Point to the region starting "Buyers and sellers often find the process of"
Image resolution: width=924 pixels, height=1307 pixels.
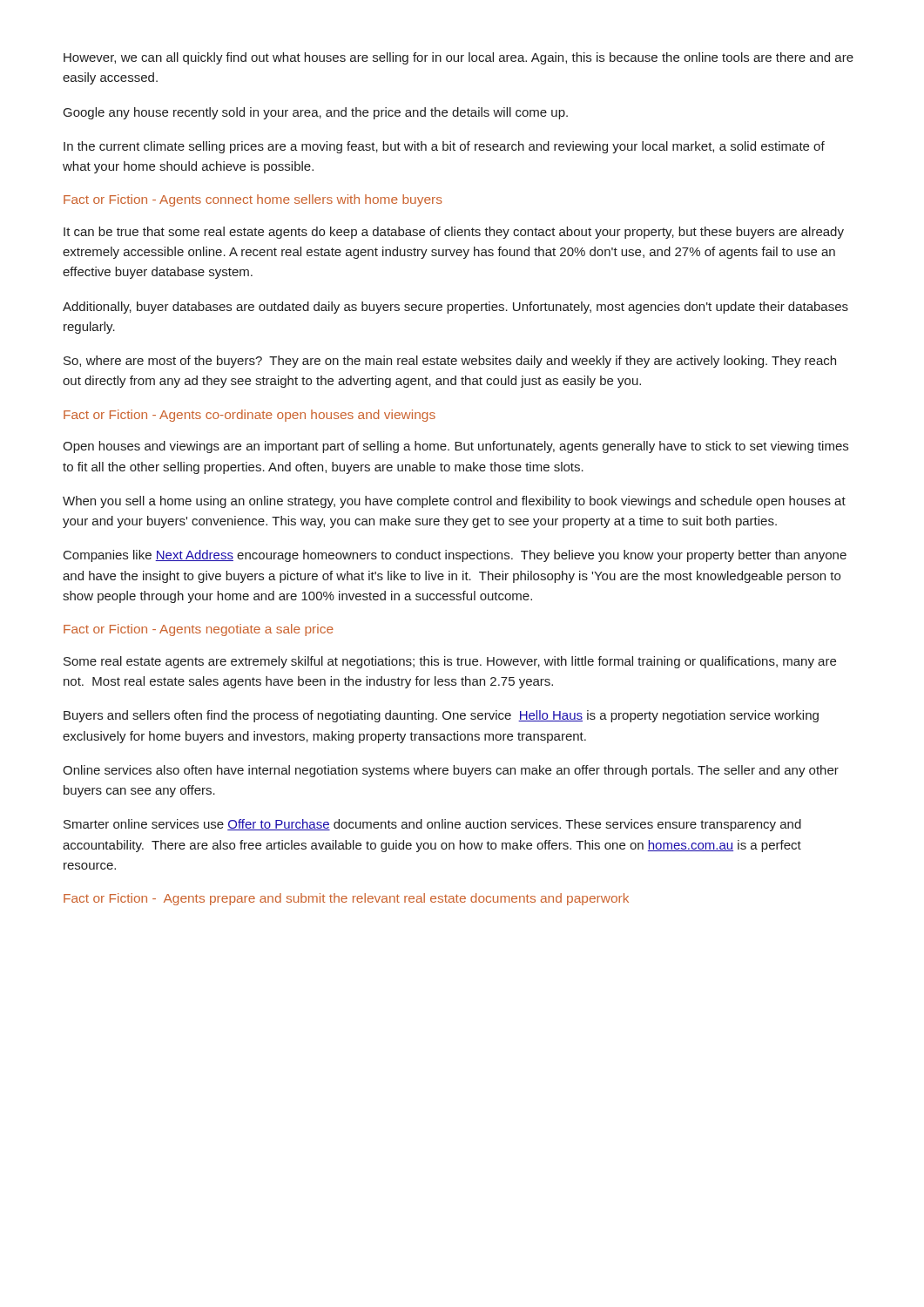[x=441, y=725]
